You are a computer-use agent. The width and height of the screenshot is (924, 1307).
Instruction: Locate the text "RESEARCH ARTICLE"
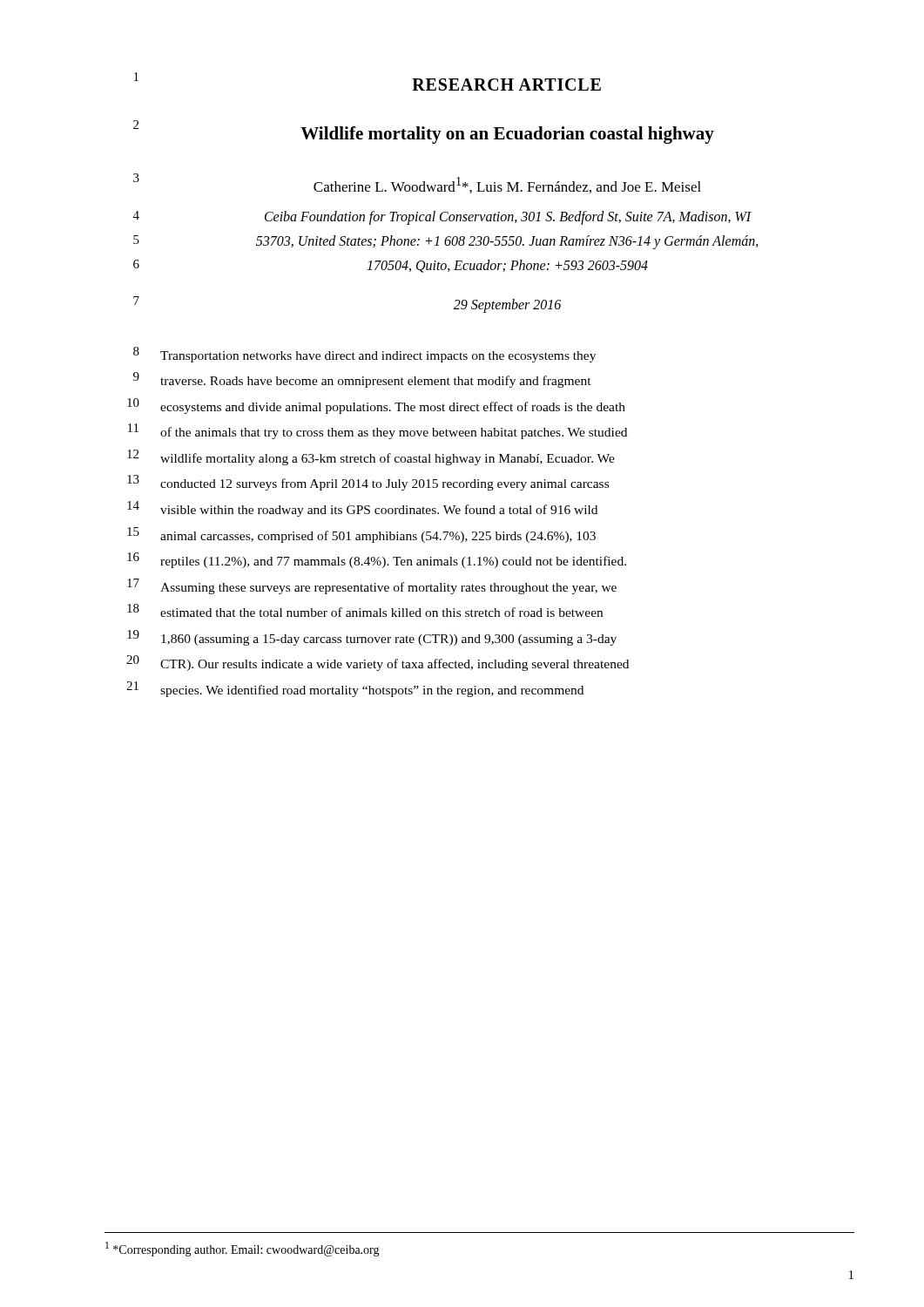click(507, 84)
